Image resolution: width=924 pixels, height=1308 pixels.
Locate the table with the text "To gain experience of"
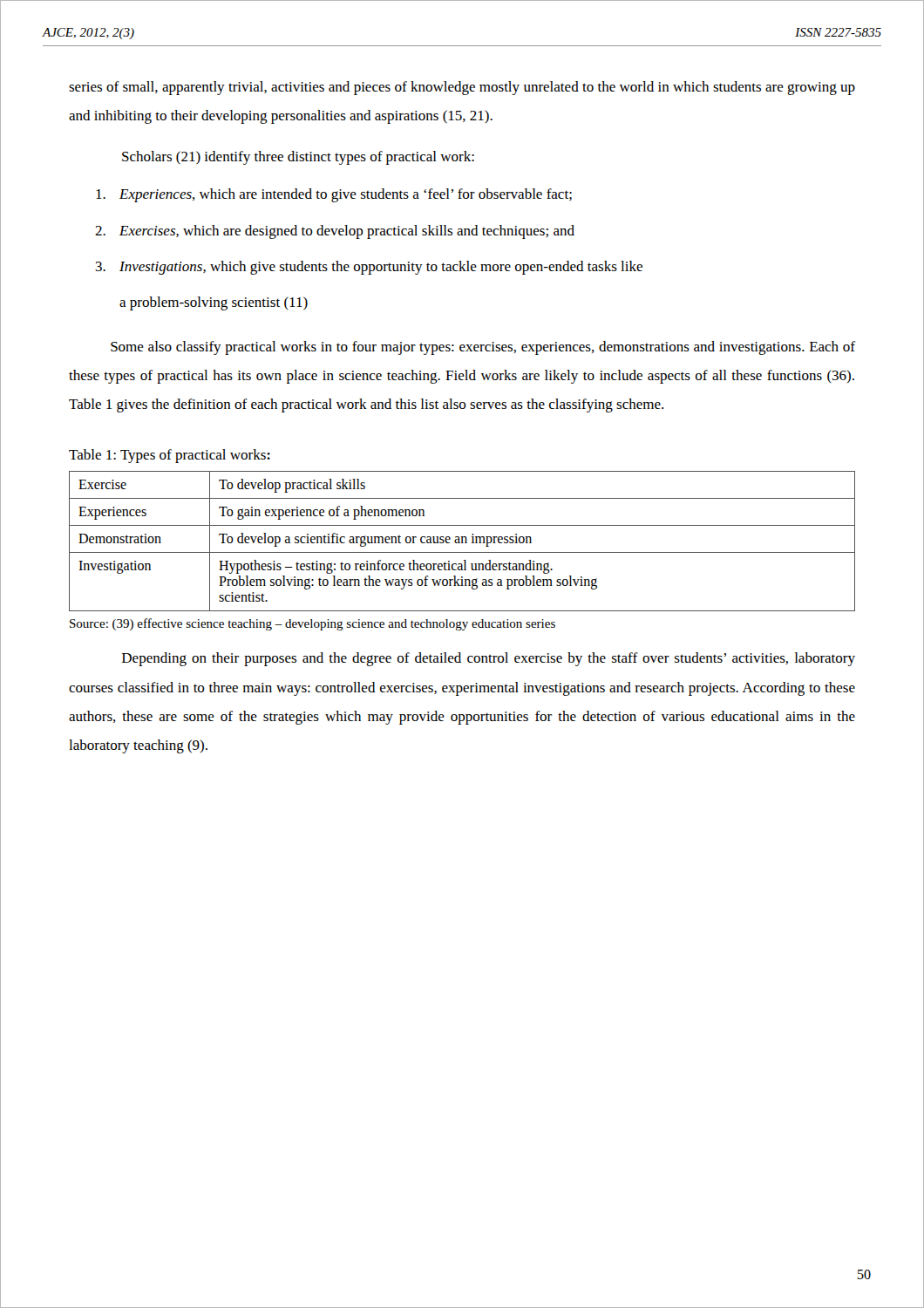[462, 541]
